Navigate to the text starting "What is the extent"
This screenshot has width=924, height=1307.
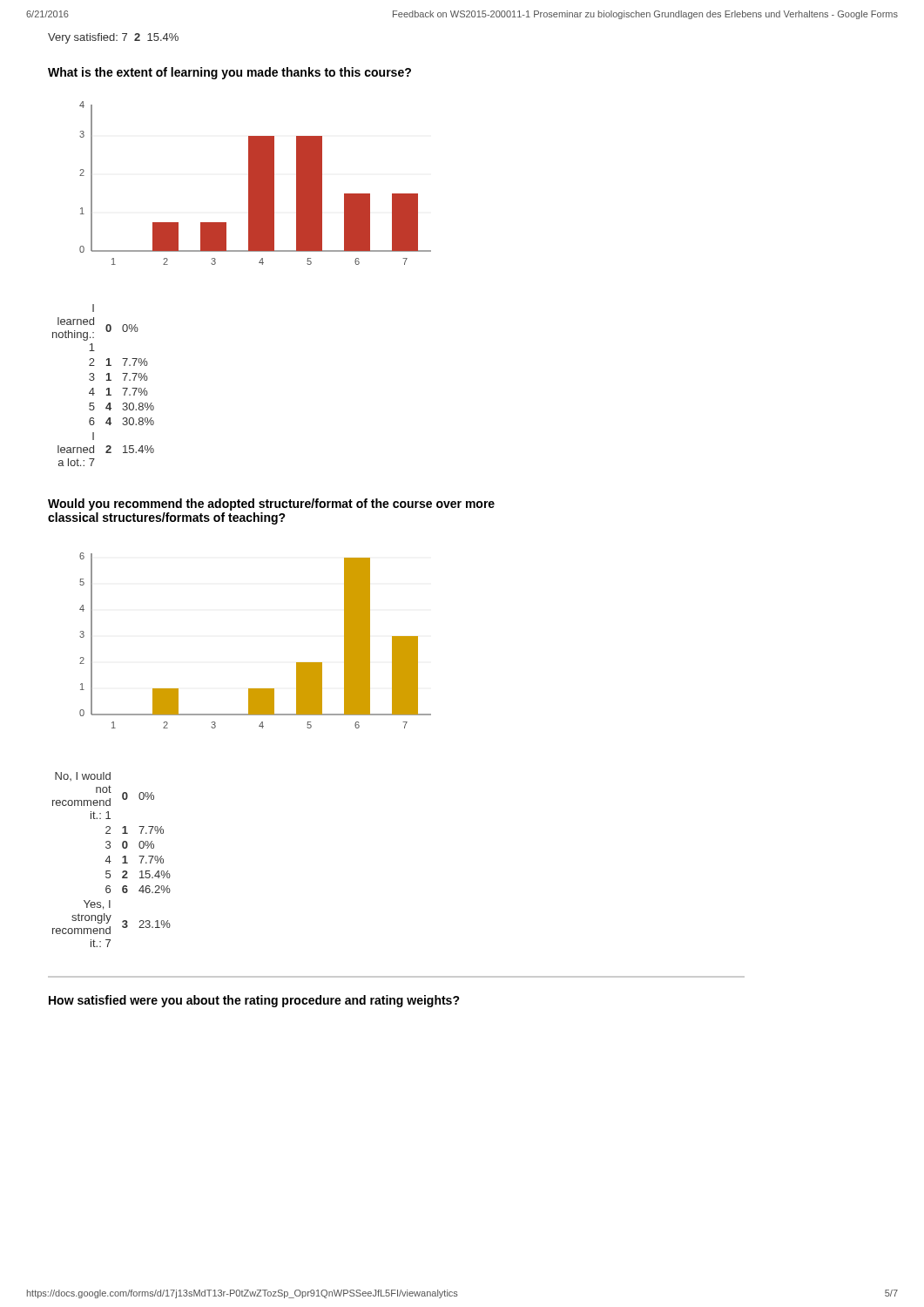point(230,72)
